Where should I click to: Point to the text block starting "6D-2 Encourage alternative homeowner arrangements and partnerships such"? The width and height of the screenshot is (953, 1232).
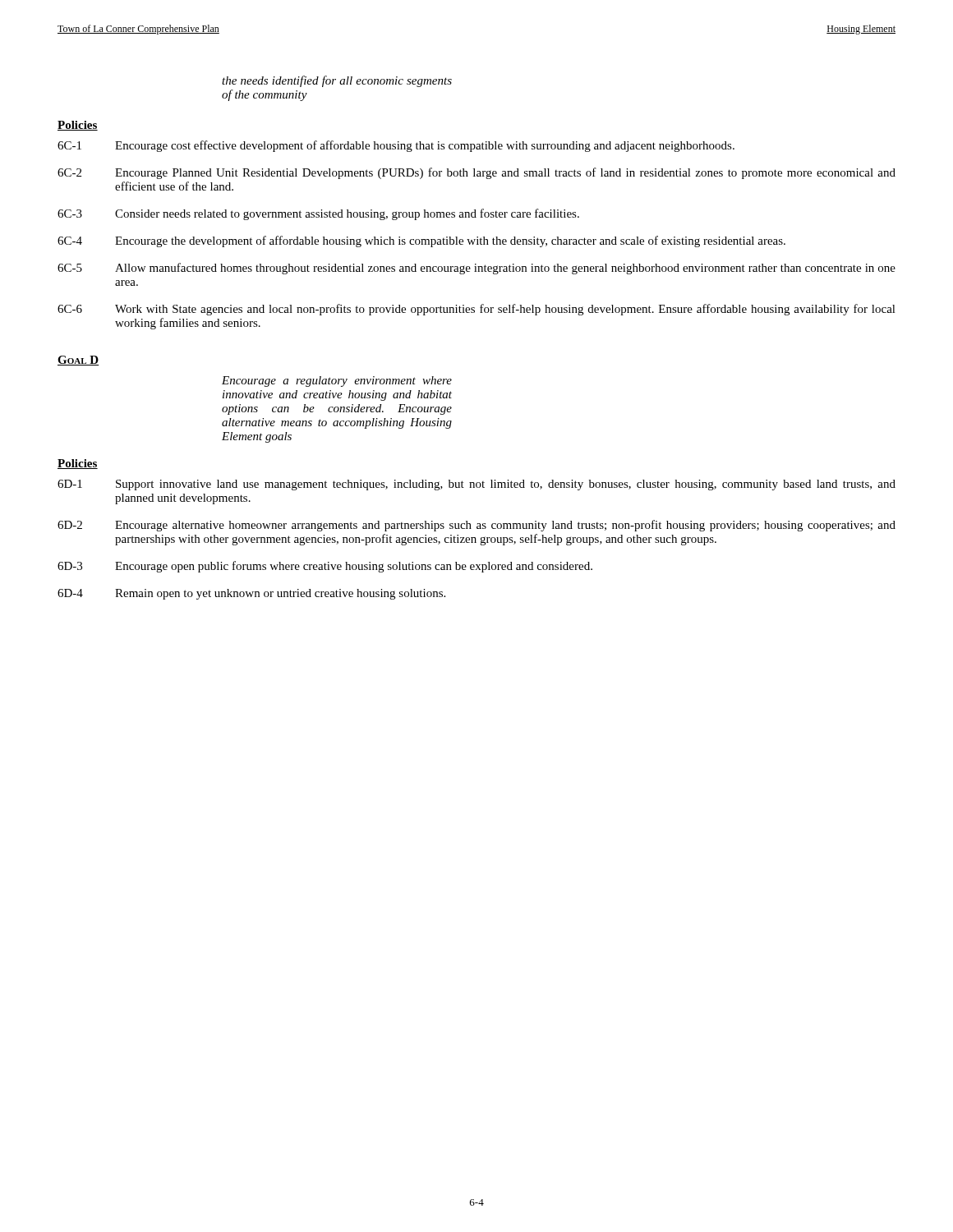[x=476, y=532]
